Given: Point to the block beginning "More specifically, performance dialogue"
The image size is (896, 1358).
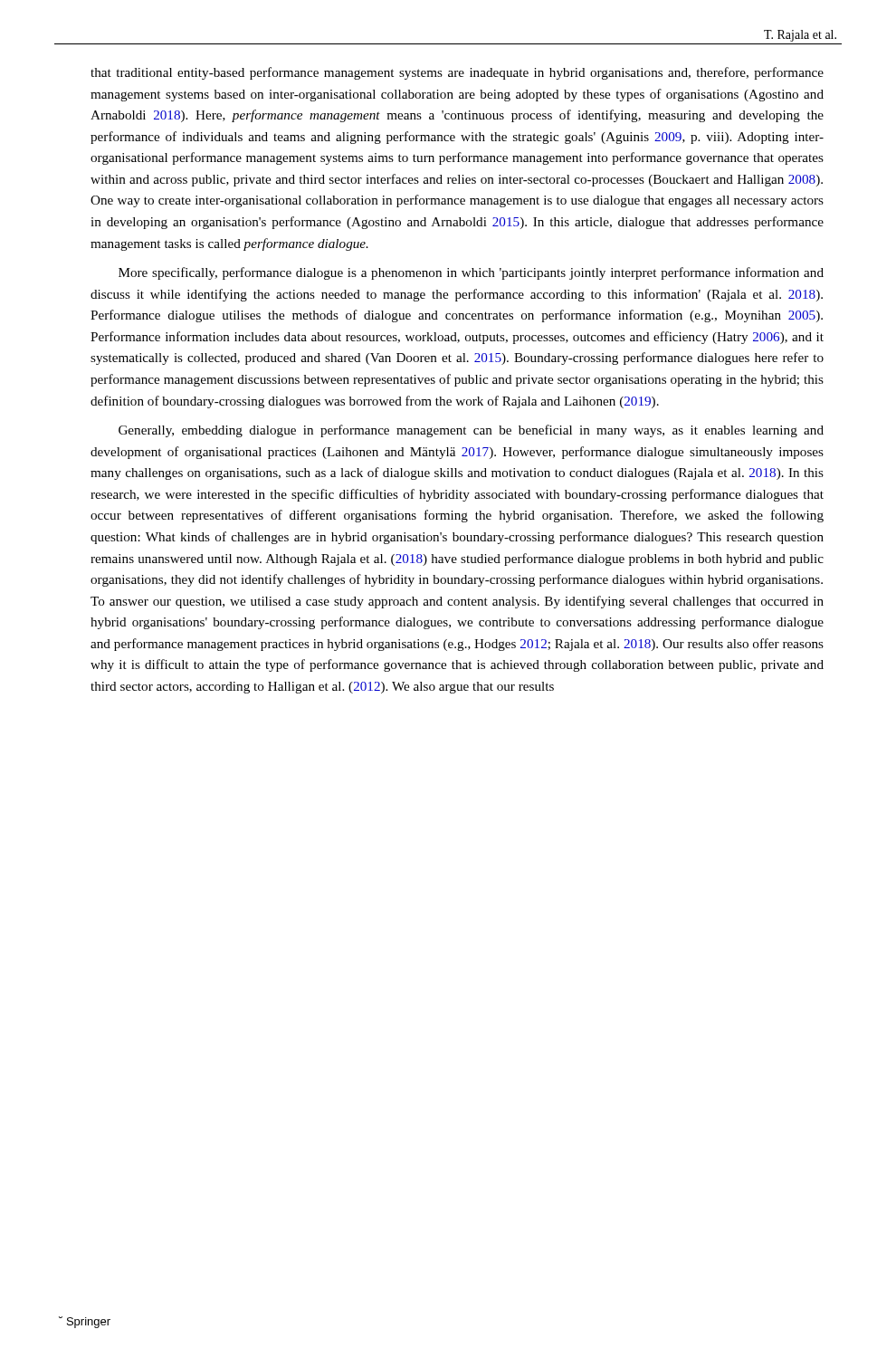Looking at the screenshot, I should 457,336.
